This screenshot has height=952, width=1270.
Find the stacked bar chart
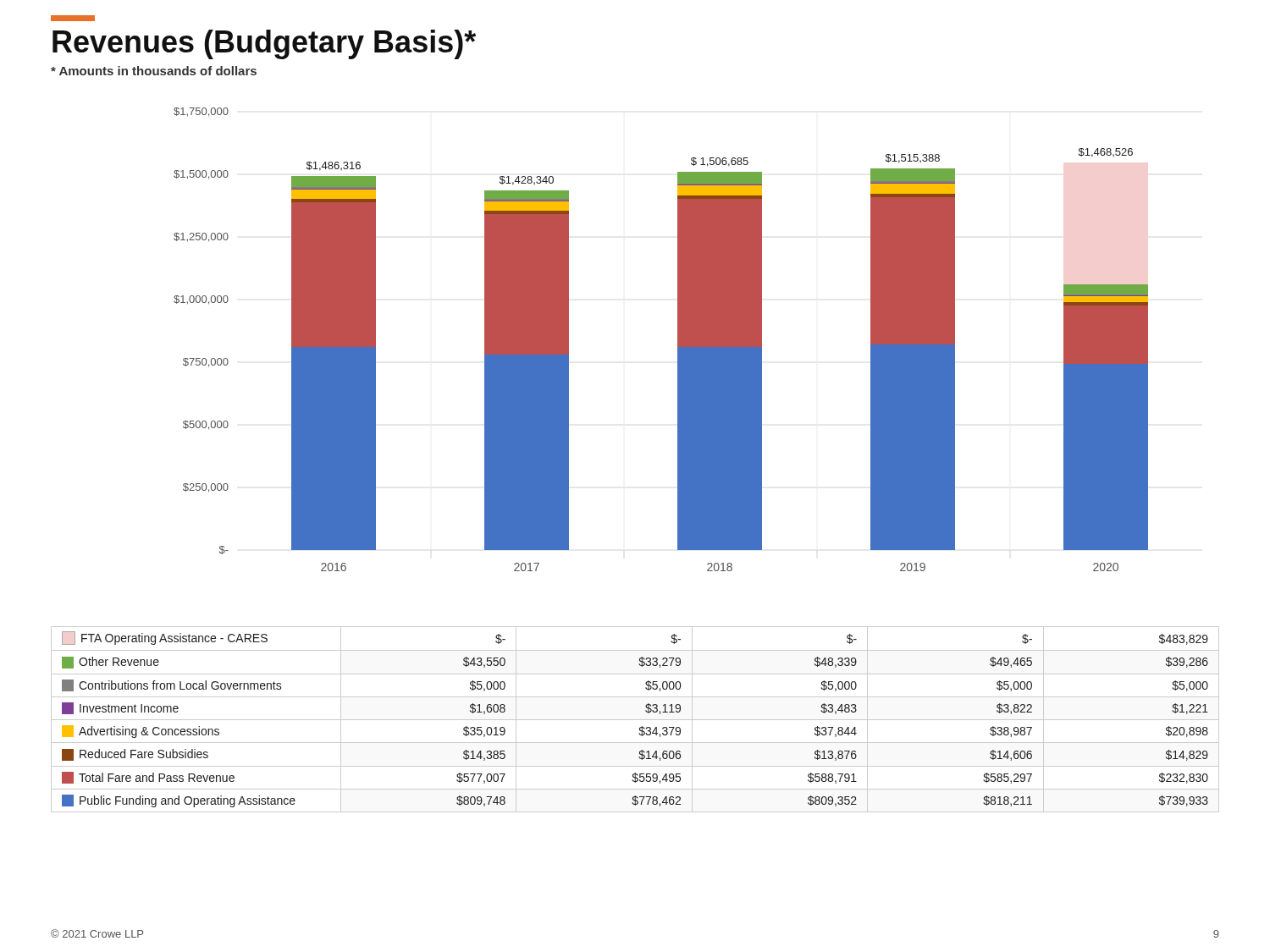point(635,360)
